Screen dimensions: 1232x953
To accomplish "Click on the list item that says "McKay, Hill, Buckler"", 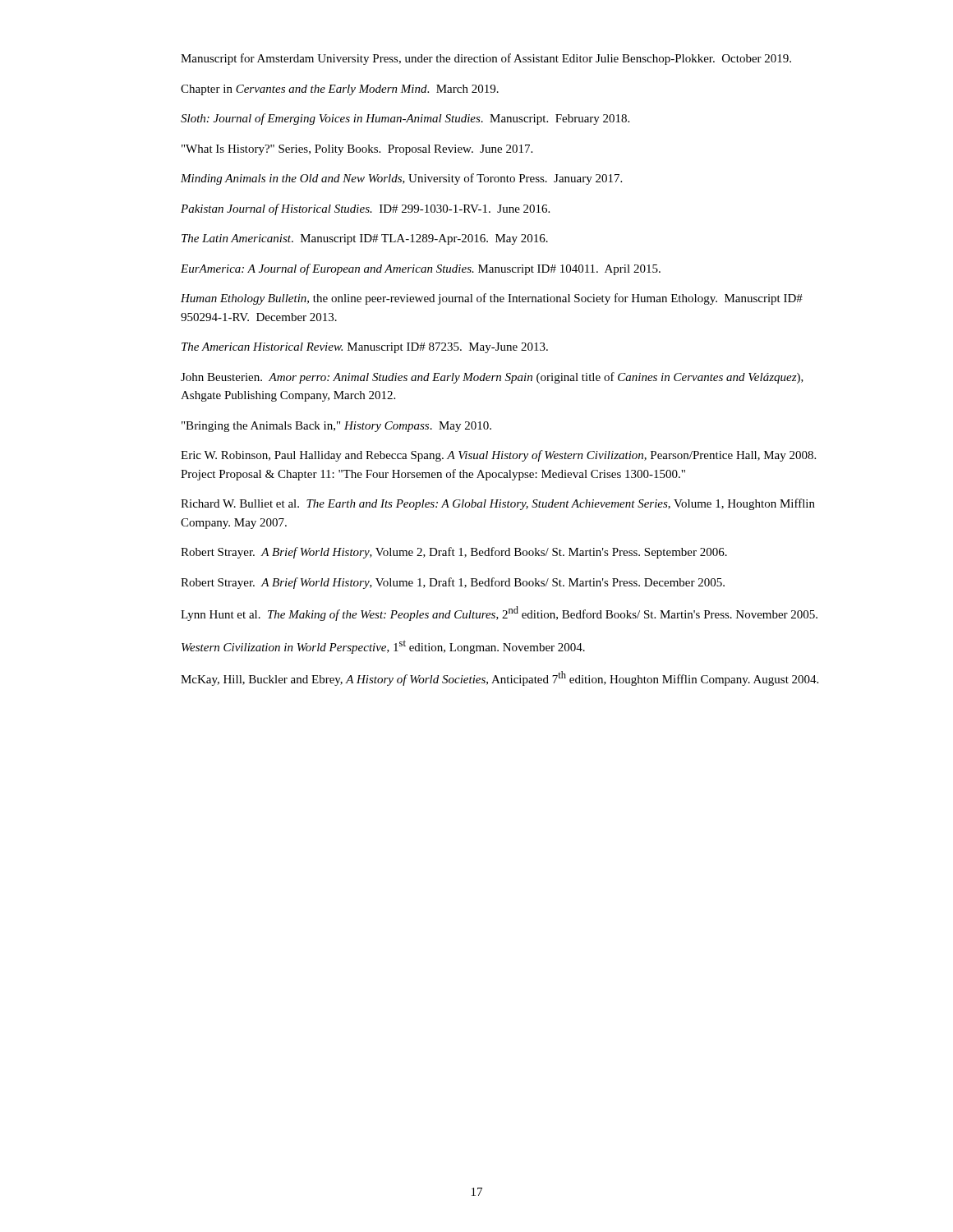I will (500, 678).
